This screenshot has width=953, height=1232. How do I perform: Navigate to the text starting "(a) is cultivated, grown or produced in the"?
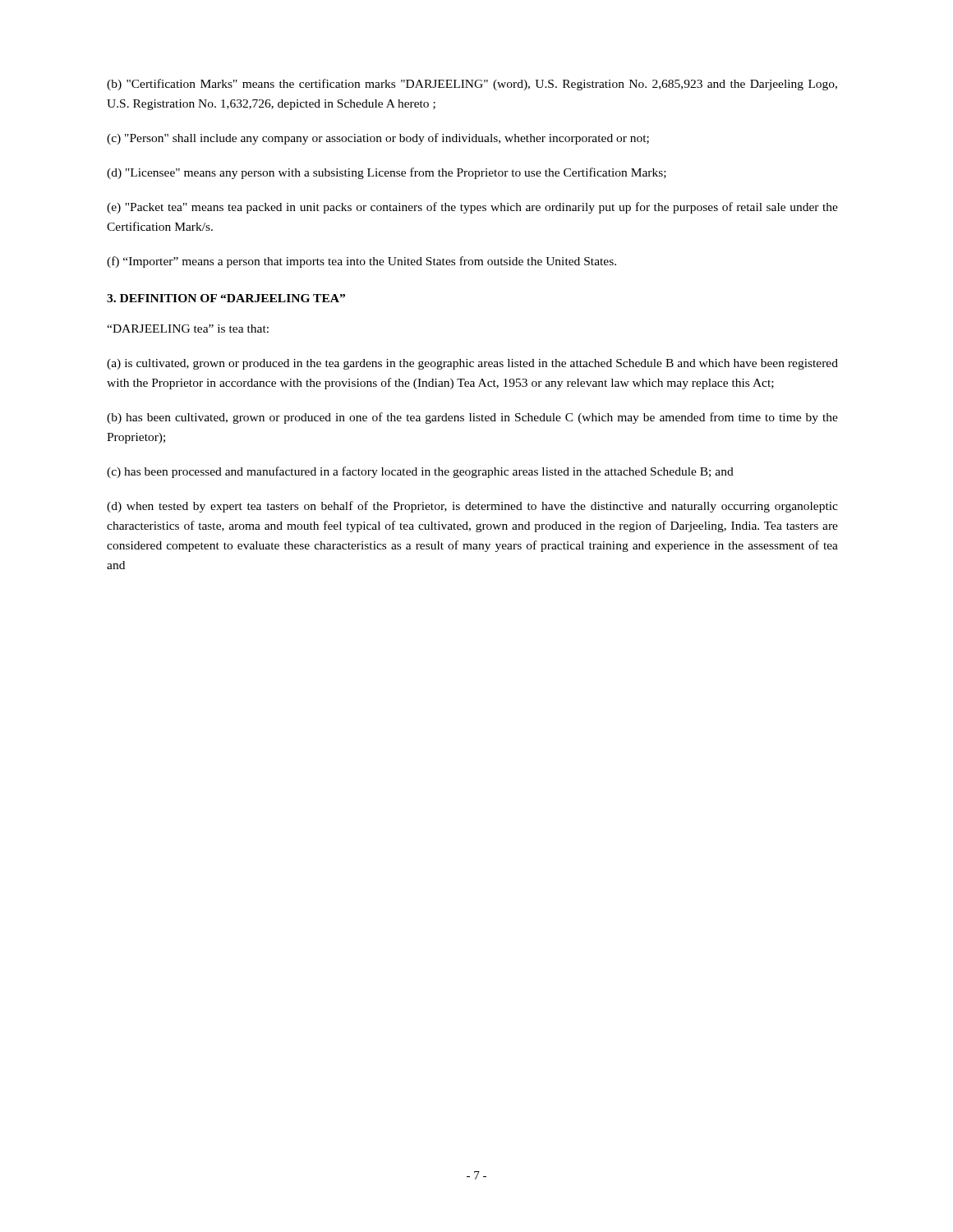tap(472, 373)
